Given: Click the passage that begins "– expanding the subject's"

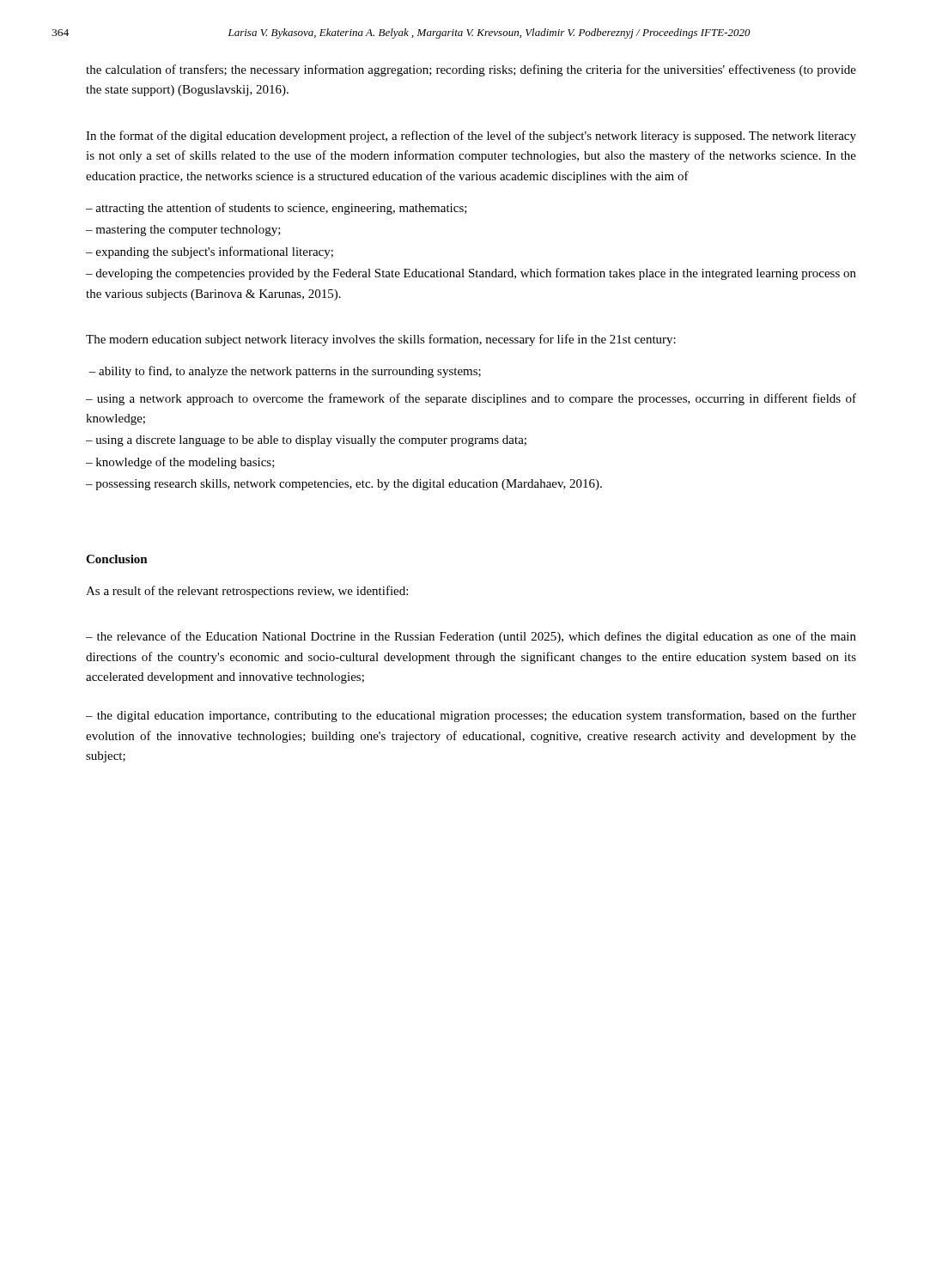Looking at the screenshot, I should tap(210, 251).
